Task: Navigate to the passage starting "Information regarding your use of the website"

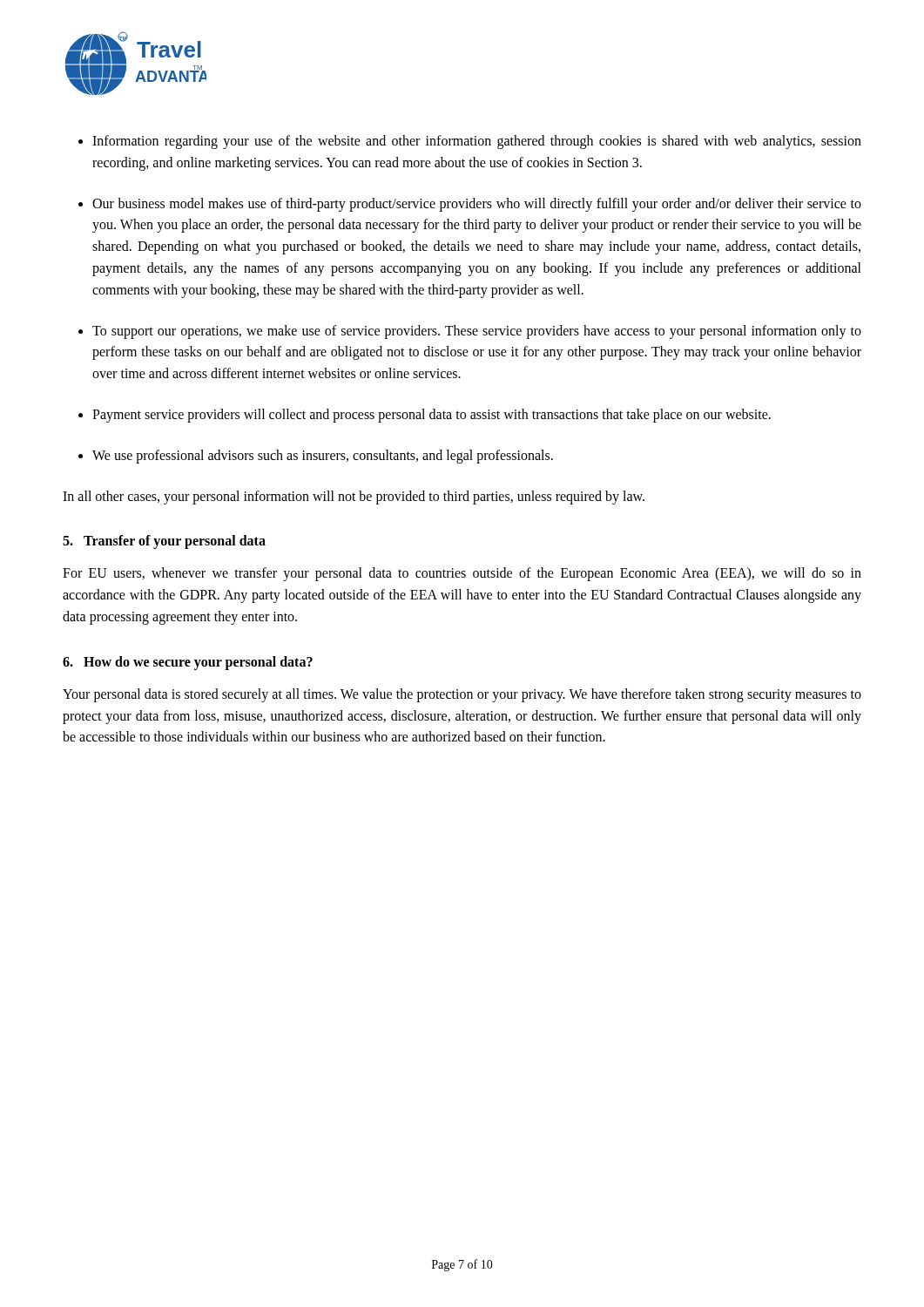Action: click(477, 152)
